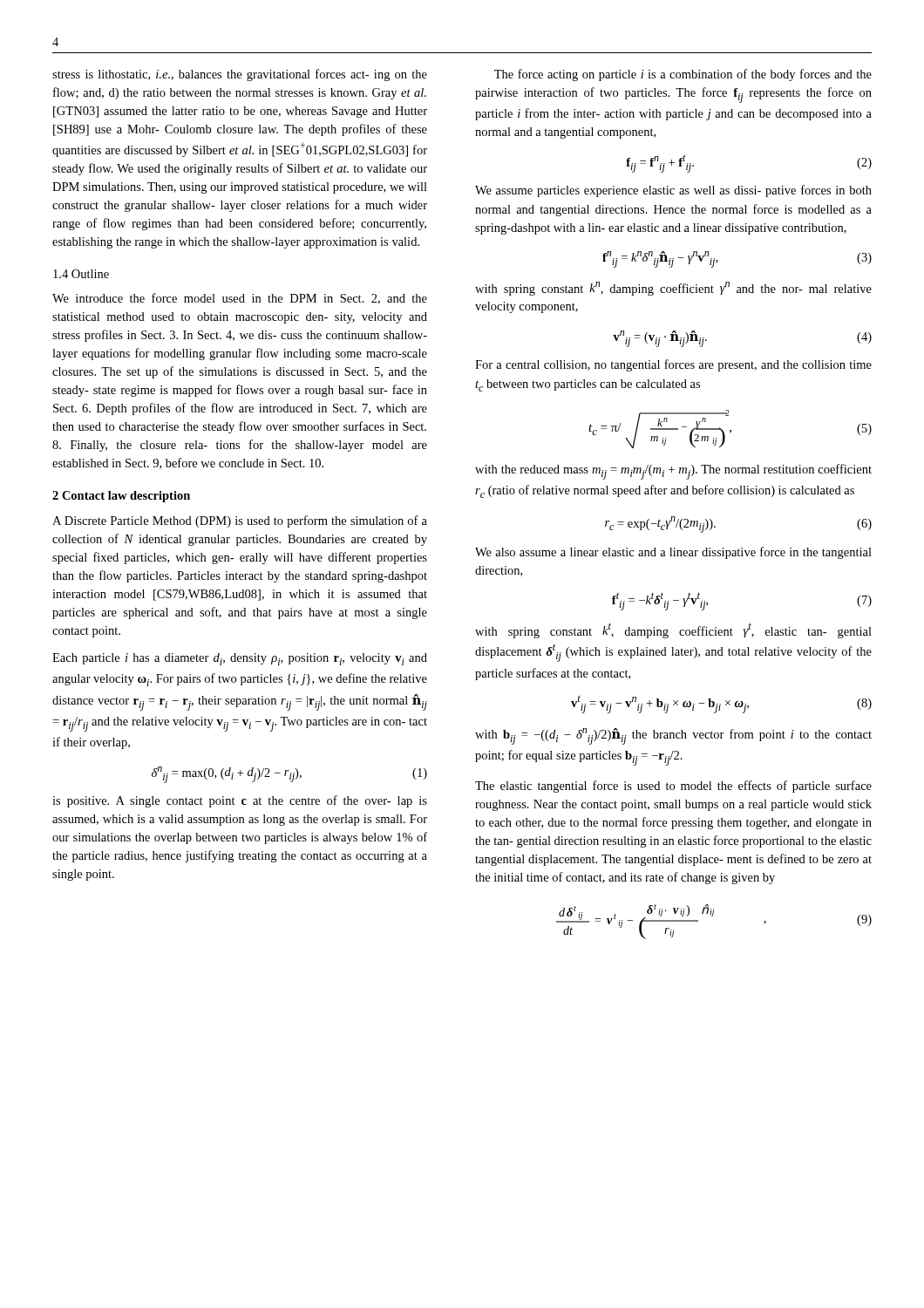Locate the block of text that opens with "The force acting on particle"
This screenshot has width=924, height=1308.
coord(673,104)
